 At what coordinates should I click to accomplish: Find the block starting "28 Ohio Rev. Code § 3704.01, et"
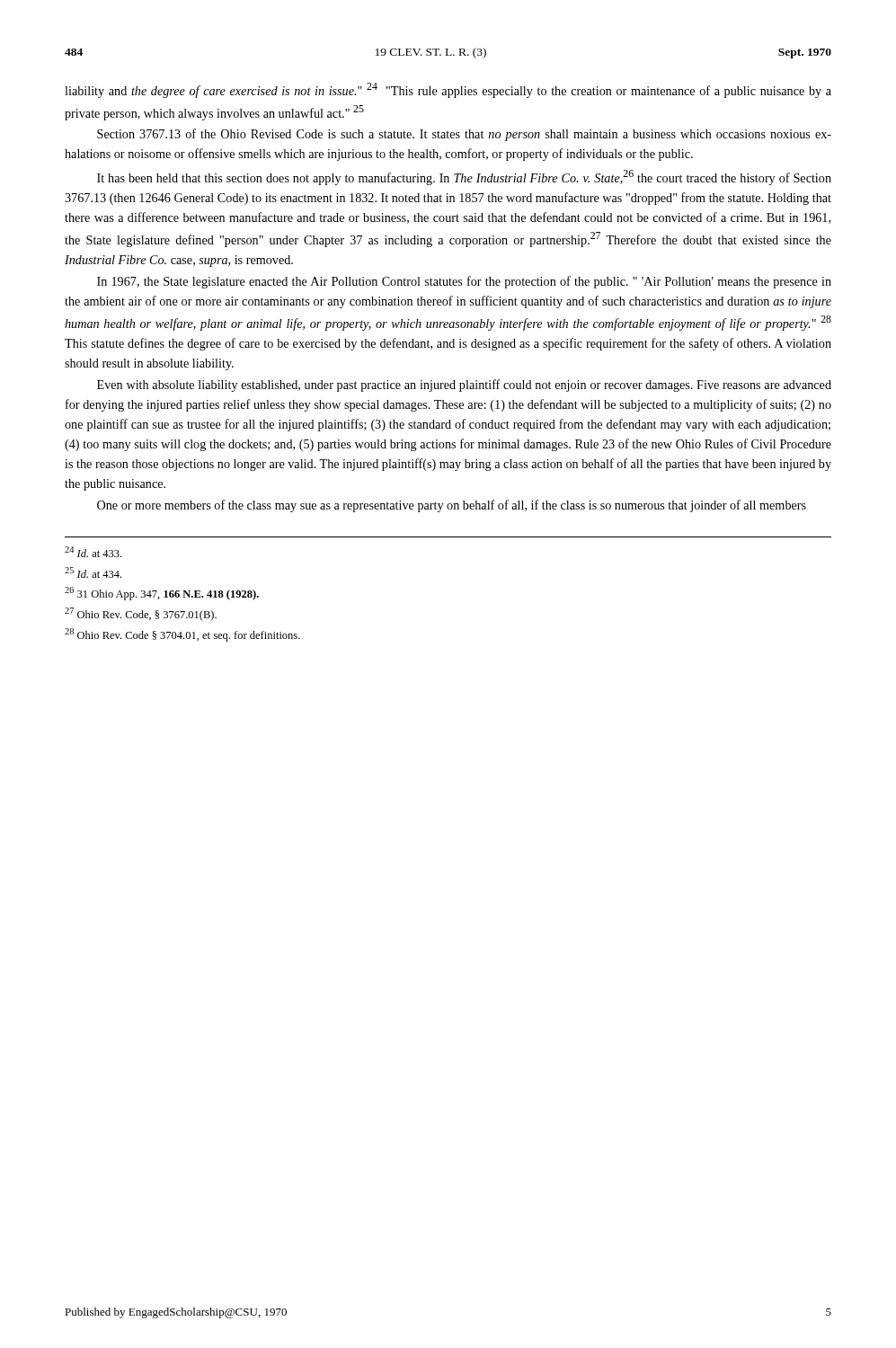[x=183, y=634]
